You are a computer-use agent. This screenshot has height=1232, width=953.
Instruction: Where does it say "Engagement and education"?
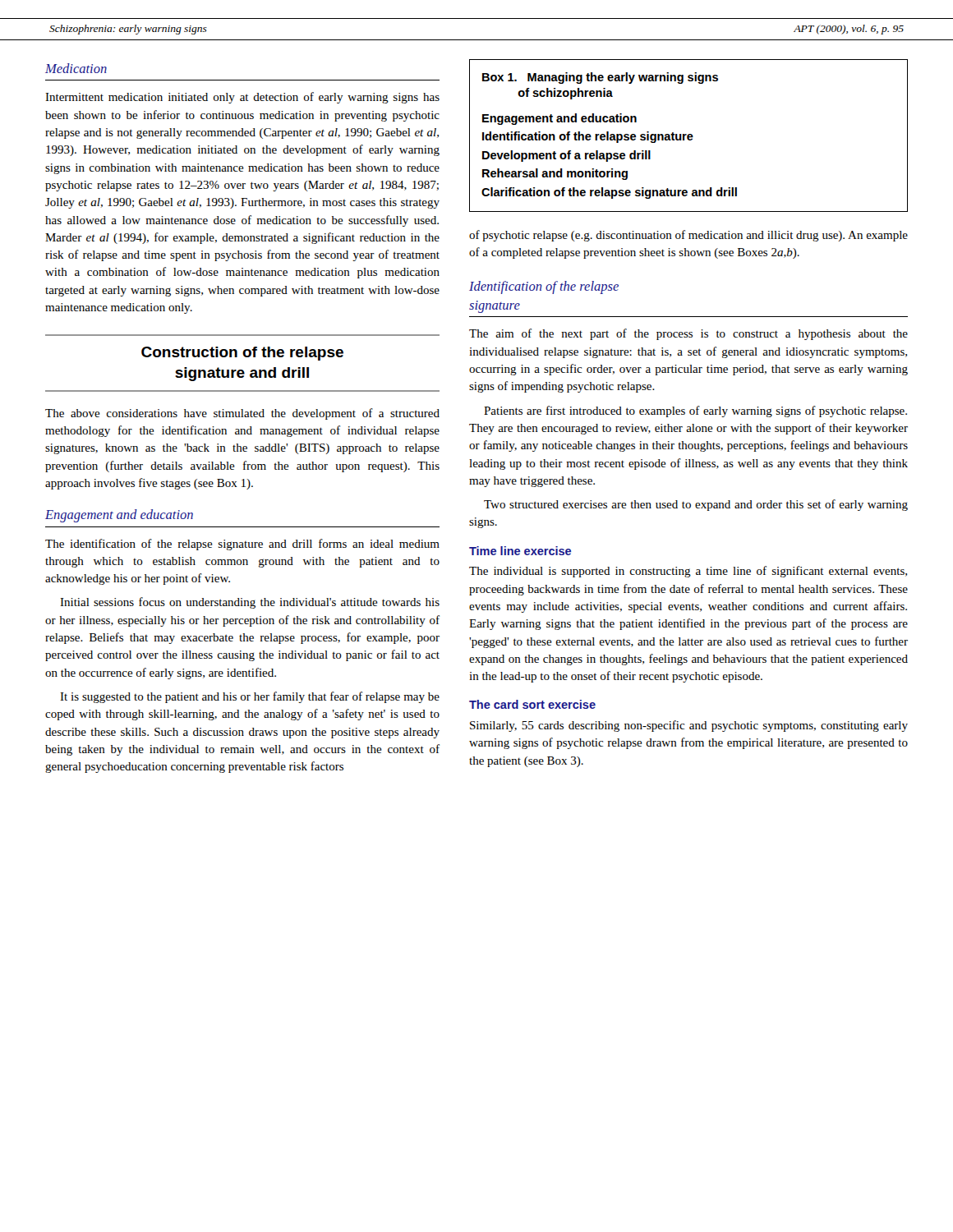click(x=119, y=515)
